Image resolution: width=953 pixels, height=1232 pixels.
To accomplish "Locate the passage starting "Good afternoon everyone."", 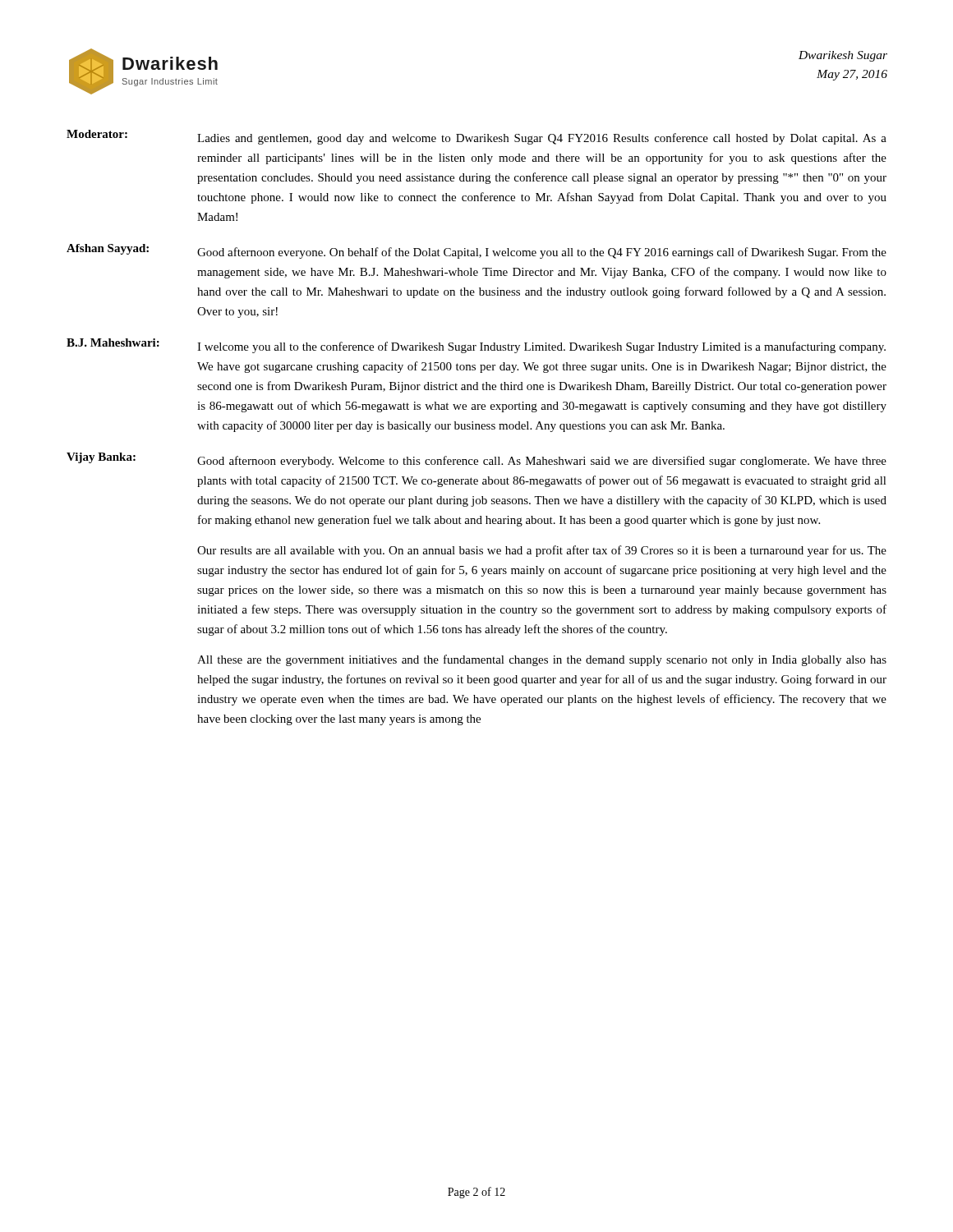I will (542, 282).
